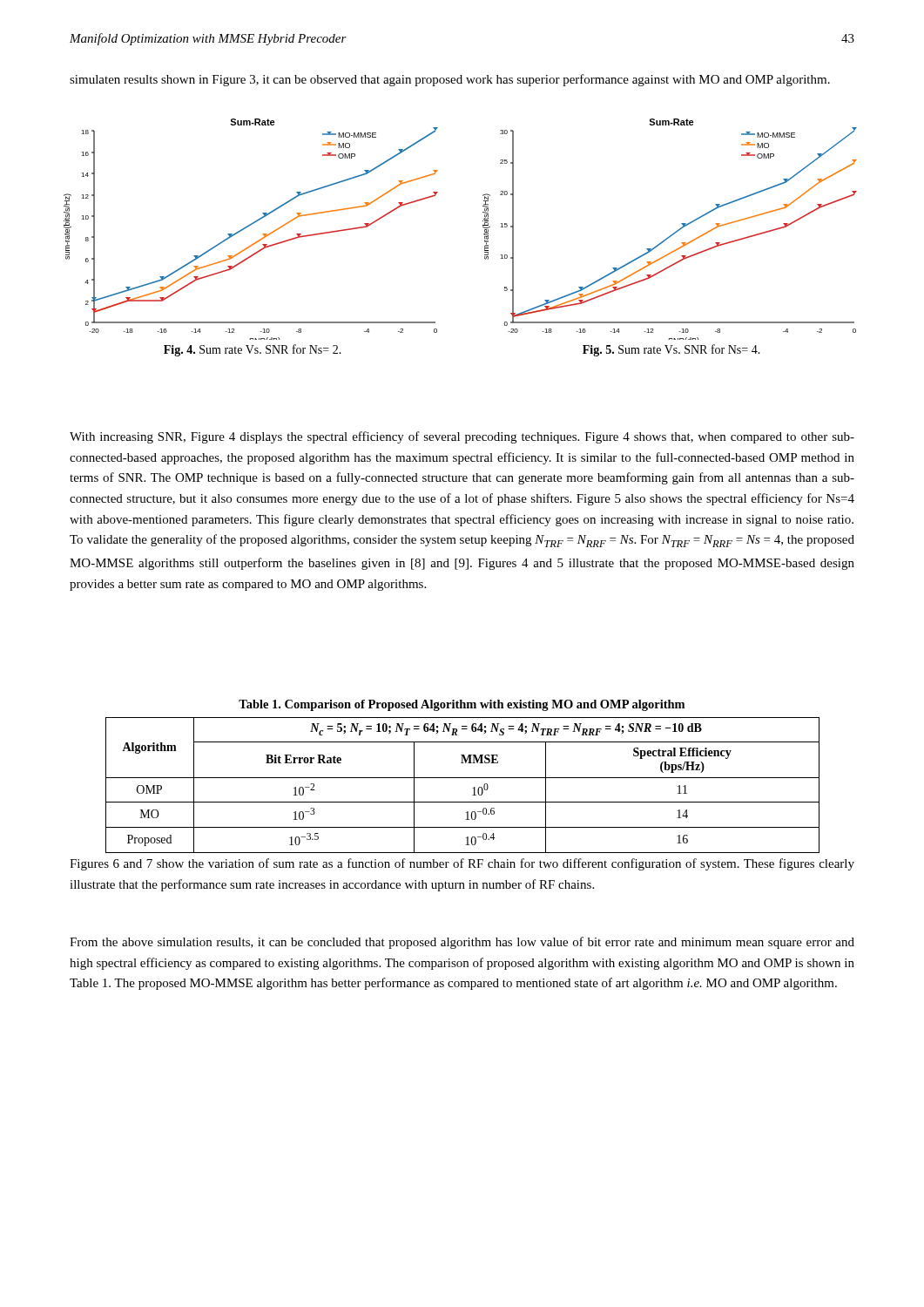Click on the region starting "Fig. 4. Sum rate Vs. SNR for Ns="
The height and width of the screenshot is (1307, 924).
pyautogui.click(x=253, y=350)
